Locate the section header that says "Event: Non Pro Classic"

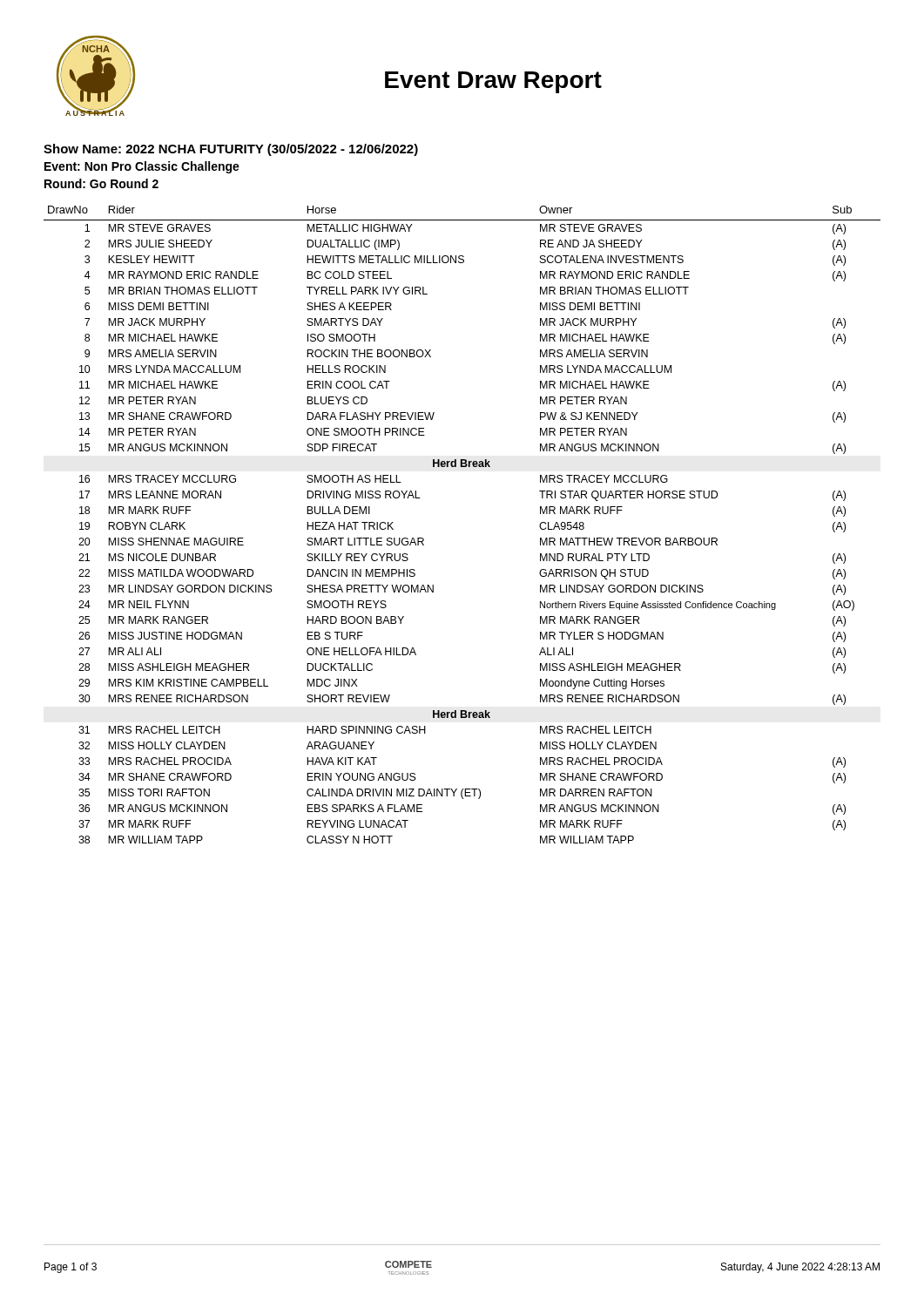(x=141, y=166)
